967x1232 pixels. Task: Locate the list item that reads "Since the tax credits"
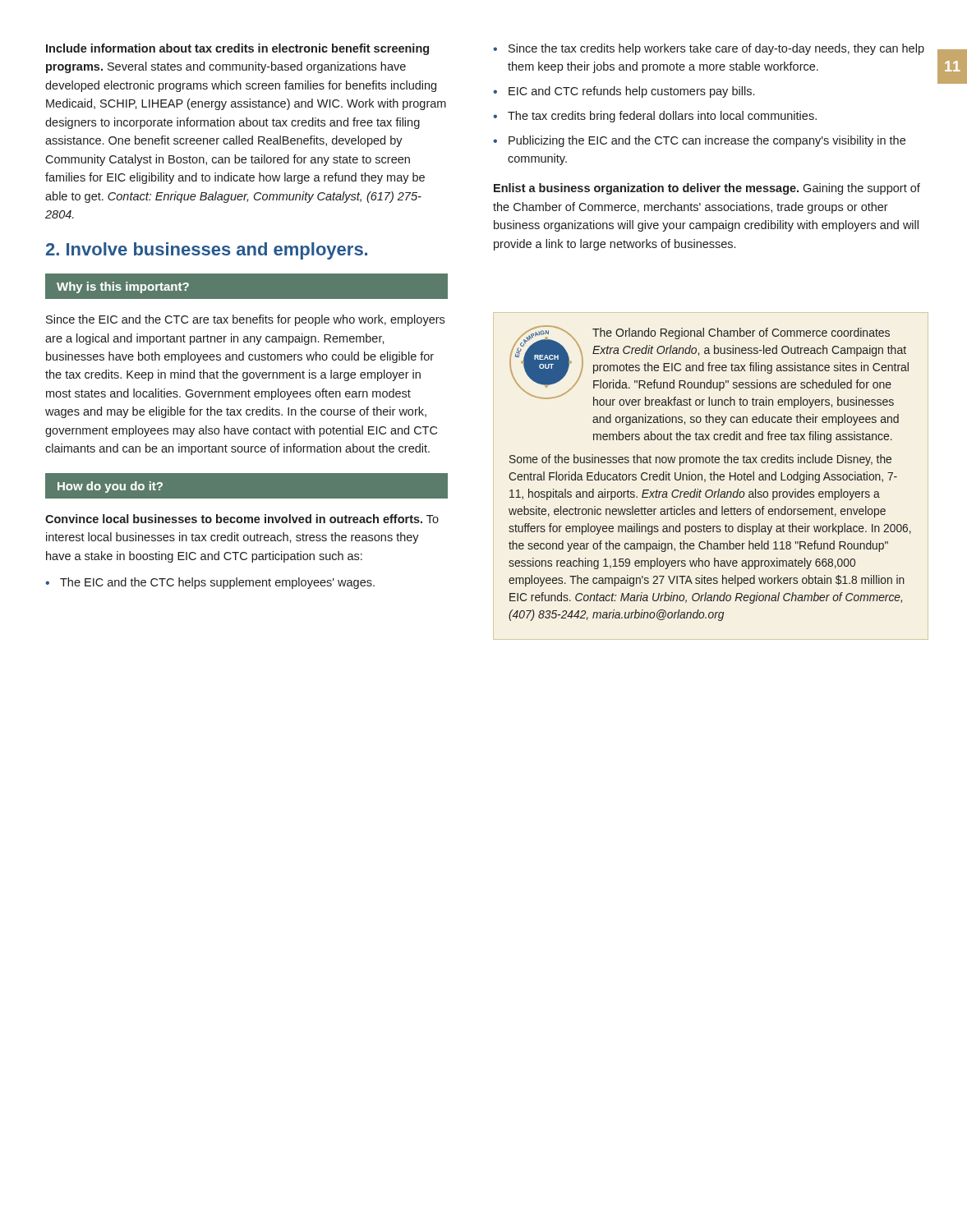click(712, 104)
